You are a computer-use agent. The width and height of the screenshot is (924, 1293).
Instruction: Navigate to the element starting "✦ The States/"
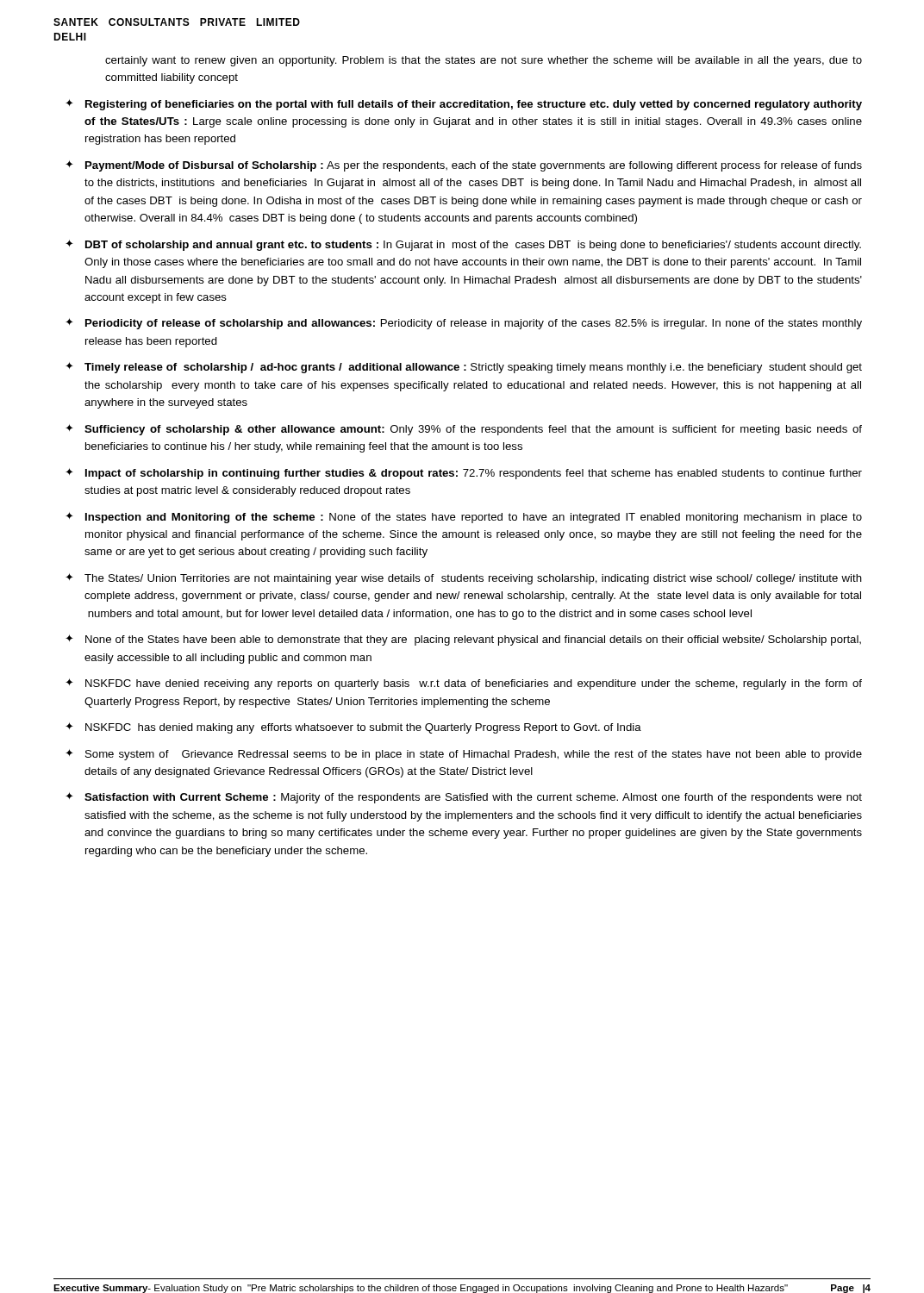pos(458,596)
